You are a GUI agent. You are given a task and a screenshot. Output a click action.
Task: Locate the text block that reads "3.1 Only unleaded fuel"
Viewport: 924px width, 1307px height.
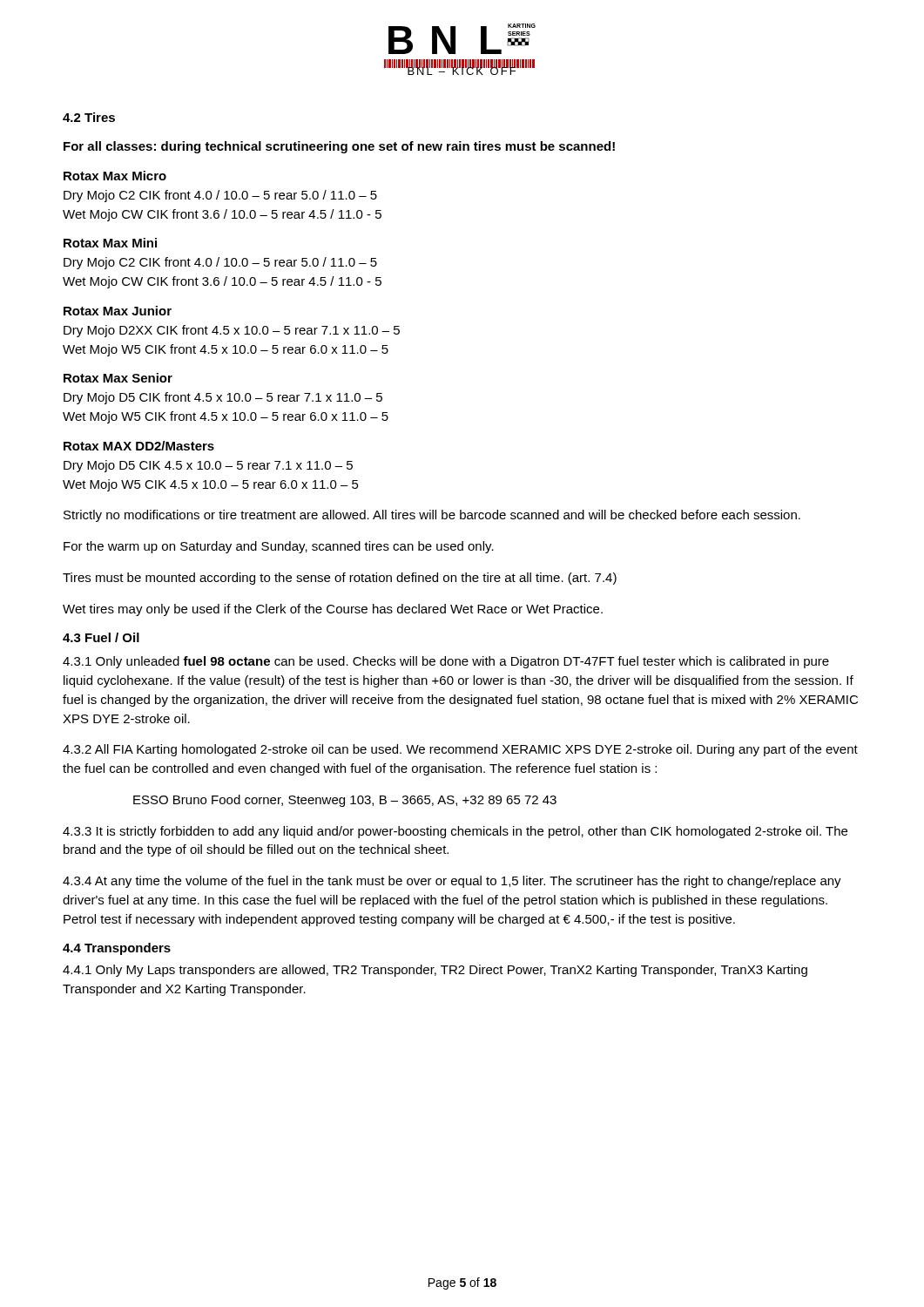click(x=461, y=690)
